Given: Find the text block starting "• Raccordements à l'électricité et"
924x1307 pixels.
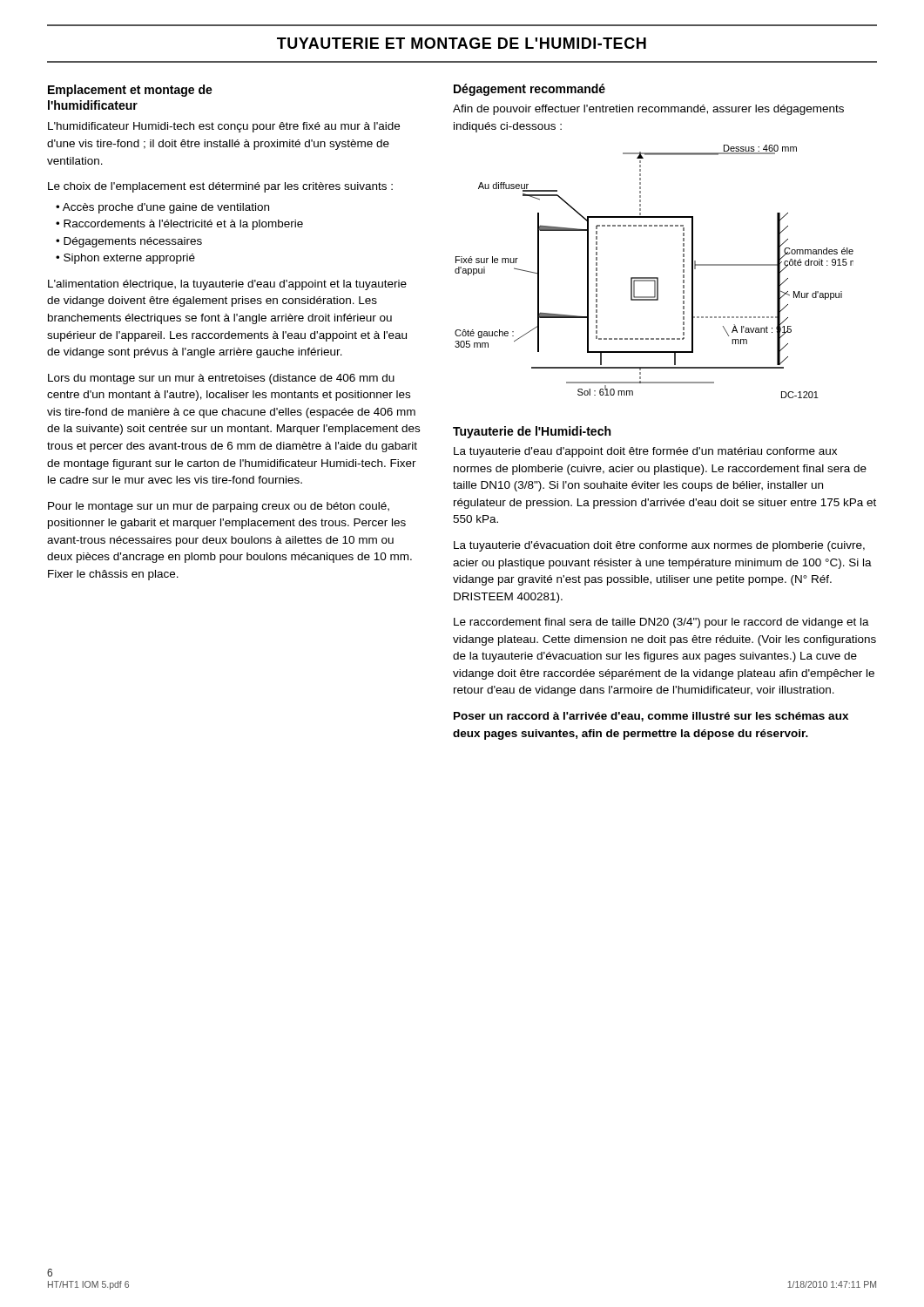Looking at the screenshot, I should [x=179, y=224].
